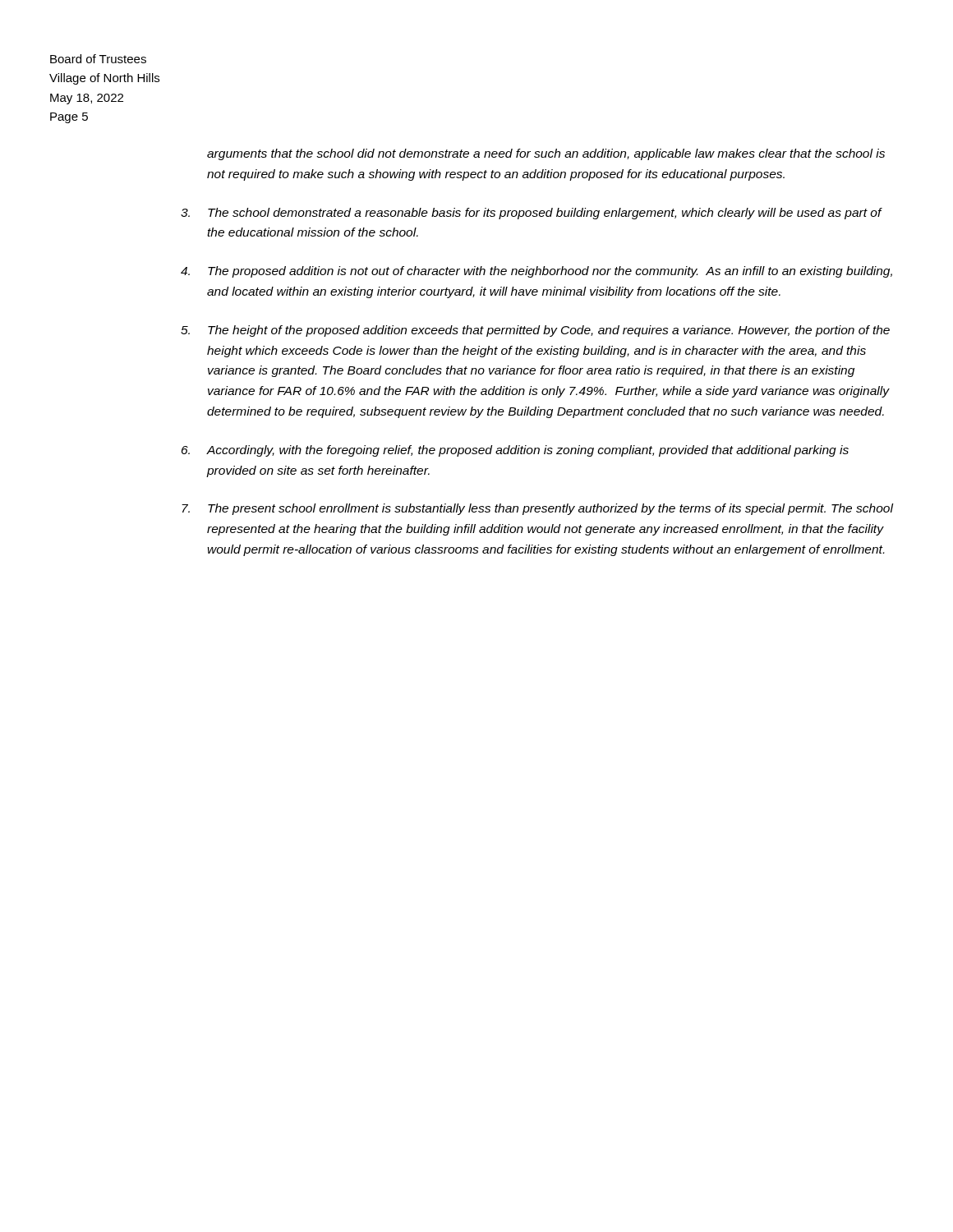Find the list item that reads "6. Accordingly, with the foregoing relief,"

tap(540, 460)
